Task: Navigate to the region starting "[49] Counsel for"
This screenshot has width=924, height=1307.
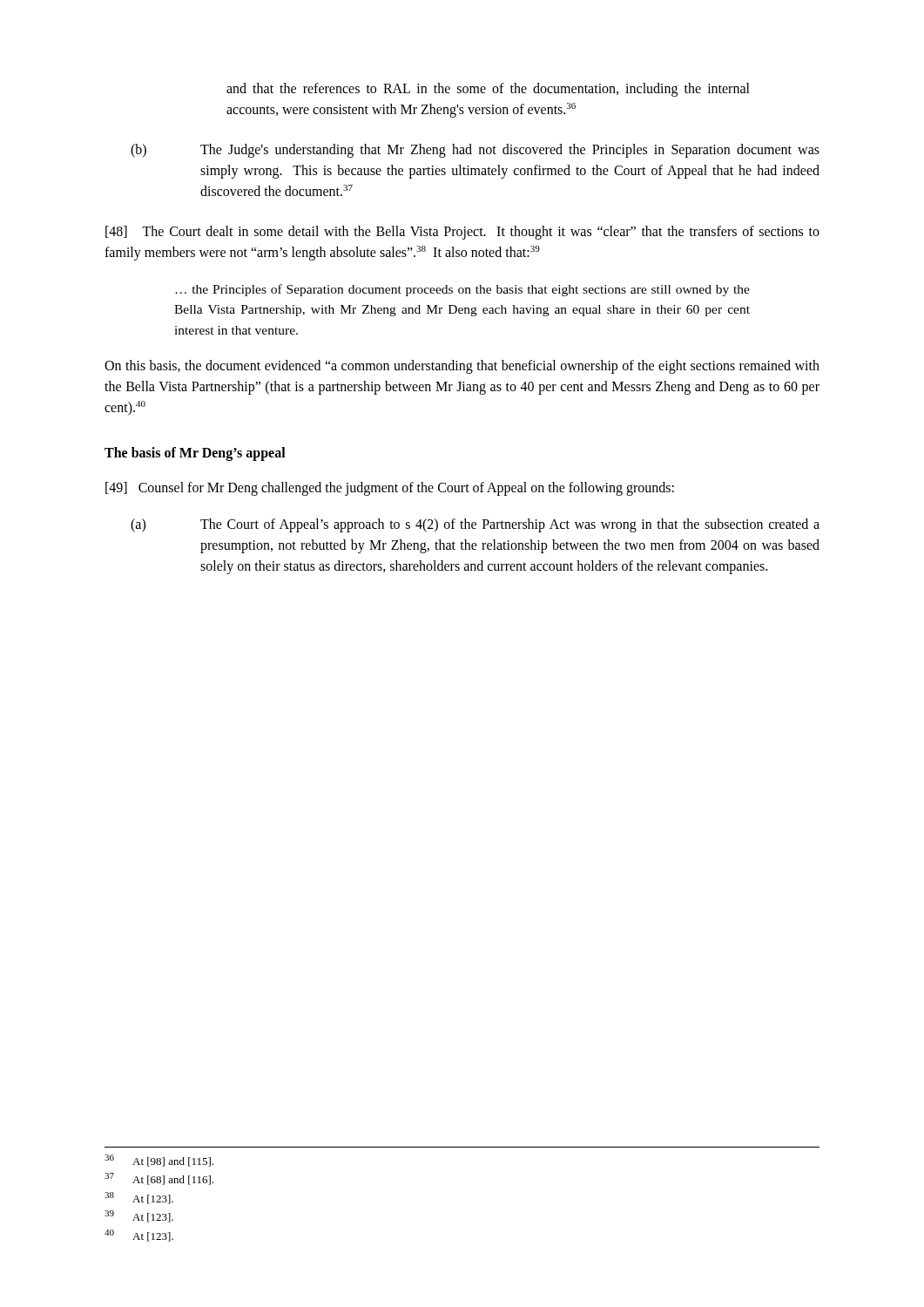Action: (x=390, y=487)
